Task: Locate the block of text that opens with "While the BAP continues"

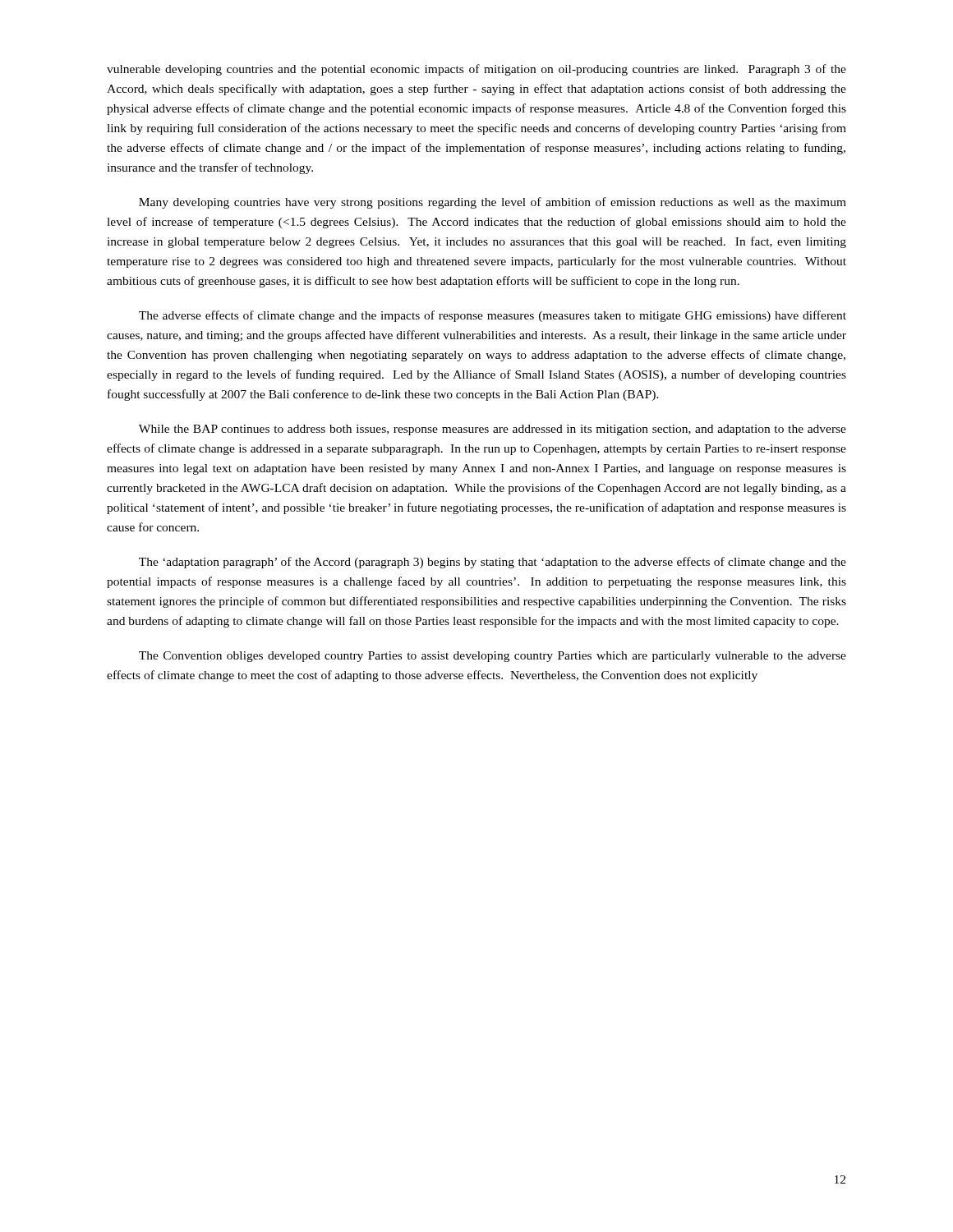Action: [x=476, y=478]
